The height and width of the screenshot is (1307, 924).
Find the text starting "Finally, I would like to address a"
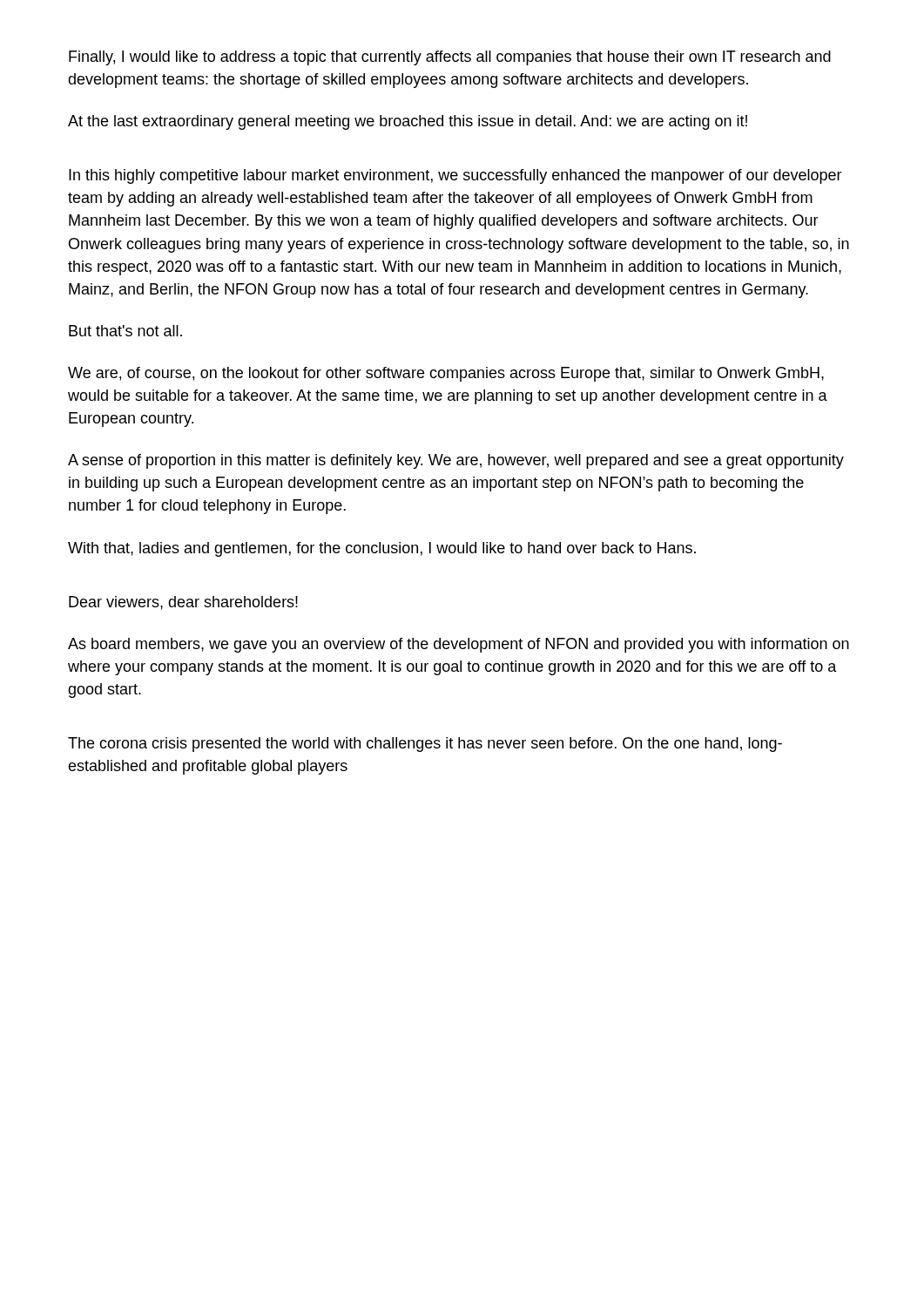450,68
